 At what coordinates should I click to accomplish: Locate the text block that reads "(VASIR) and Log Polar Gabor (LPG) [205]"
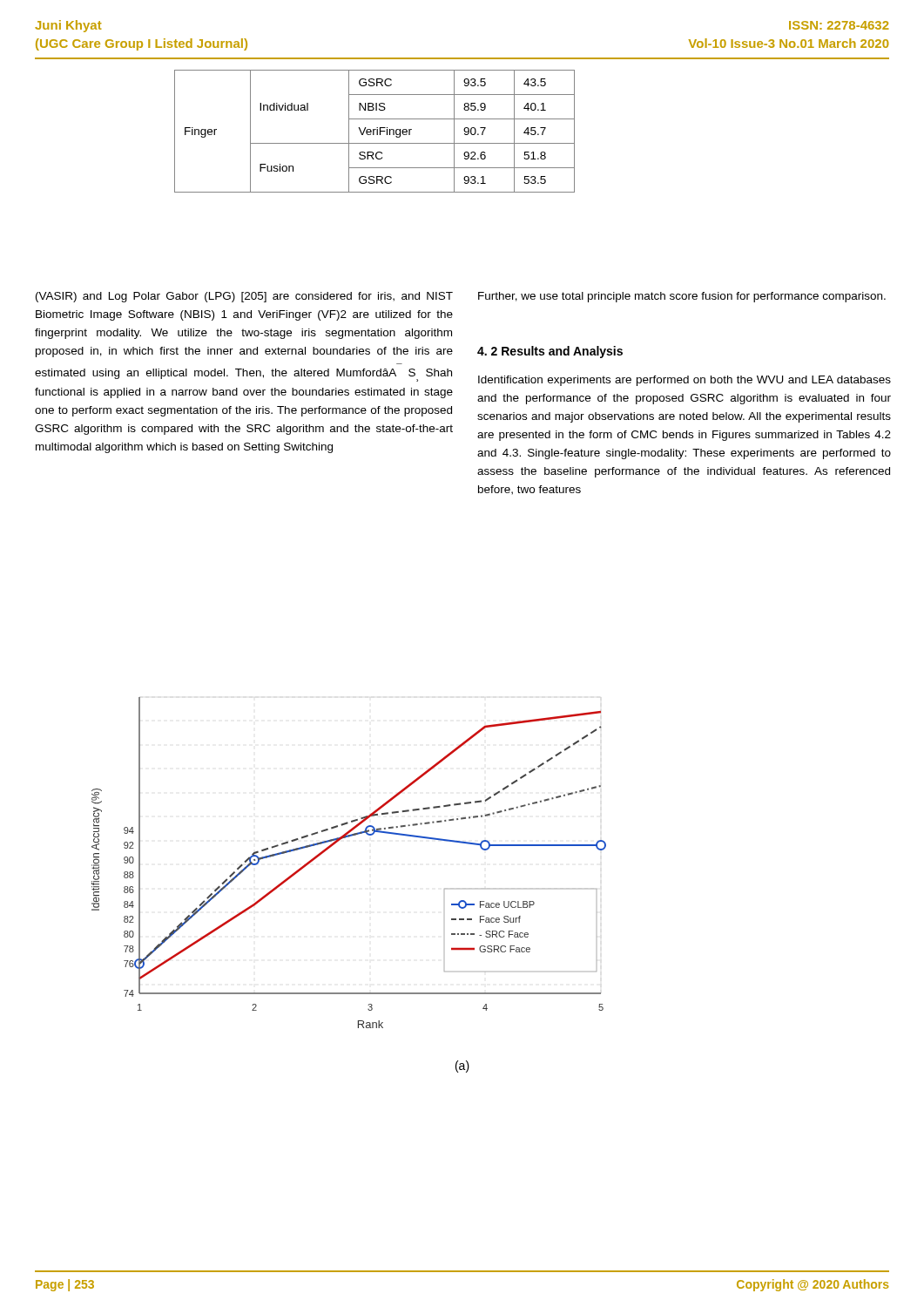(244, 371)
